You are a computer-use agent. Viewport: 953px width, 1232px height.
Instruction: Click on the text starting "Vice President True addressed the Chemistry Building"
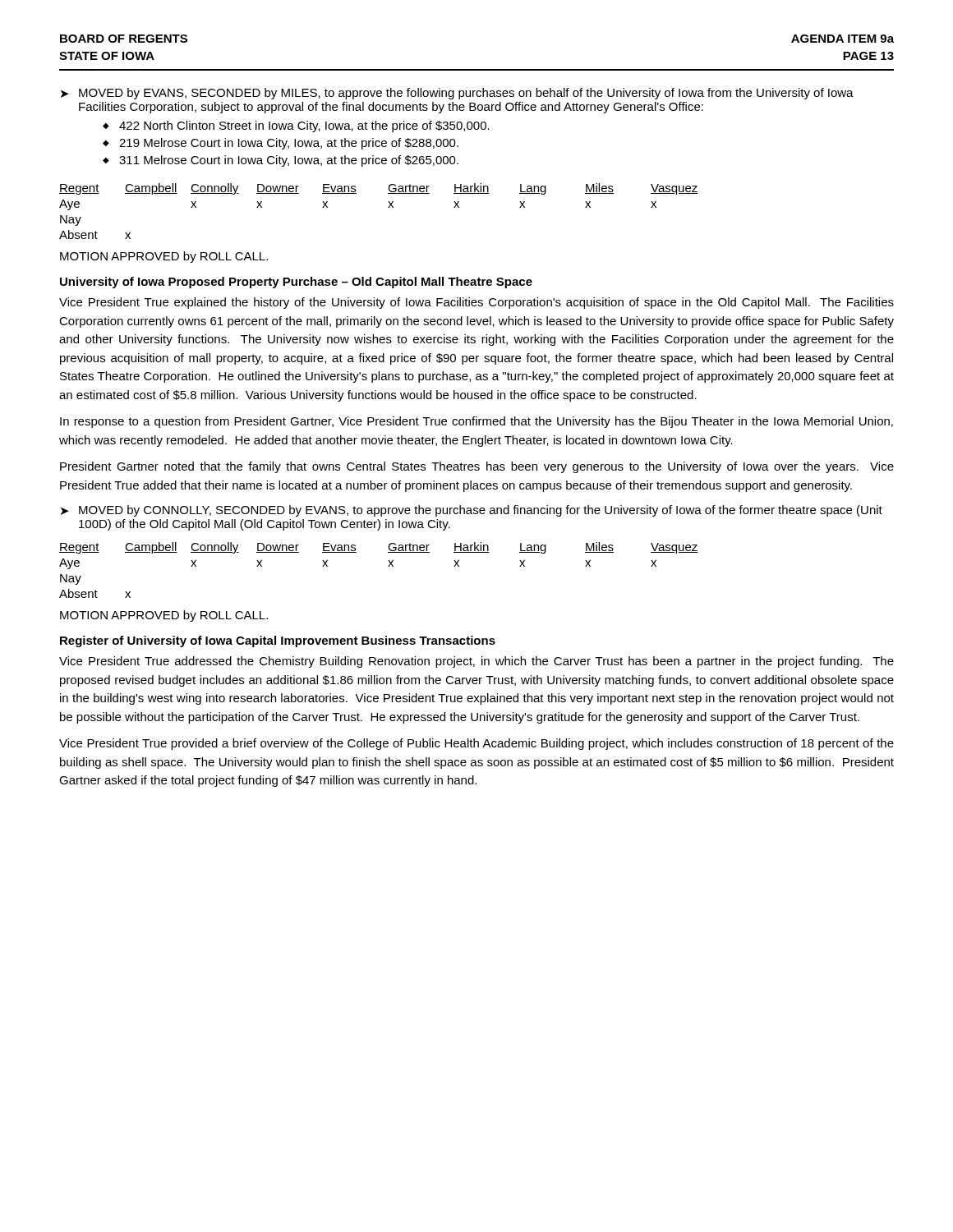click(x=476, y=689)
